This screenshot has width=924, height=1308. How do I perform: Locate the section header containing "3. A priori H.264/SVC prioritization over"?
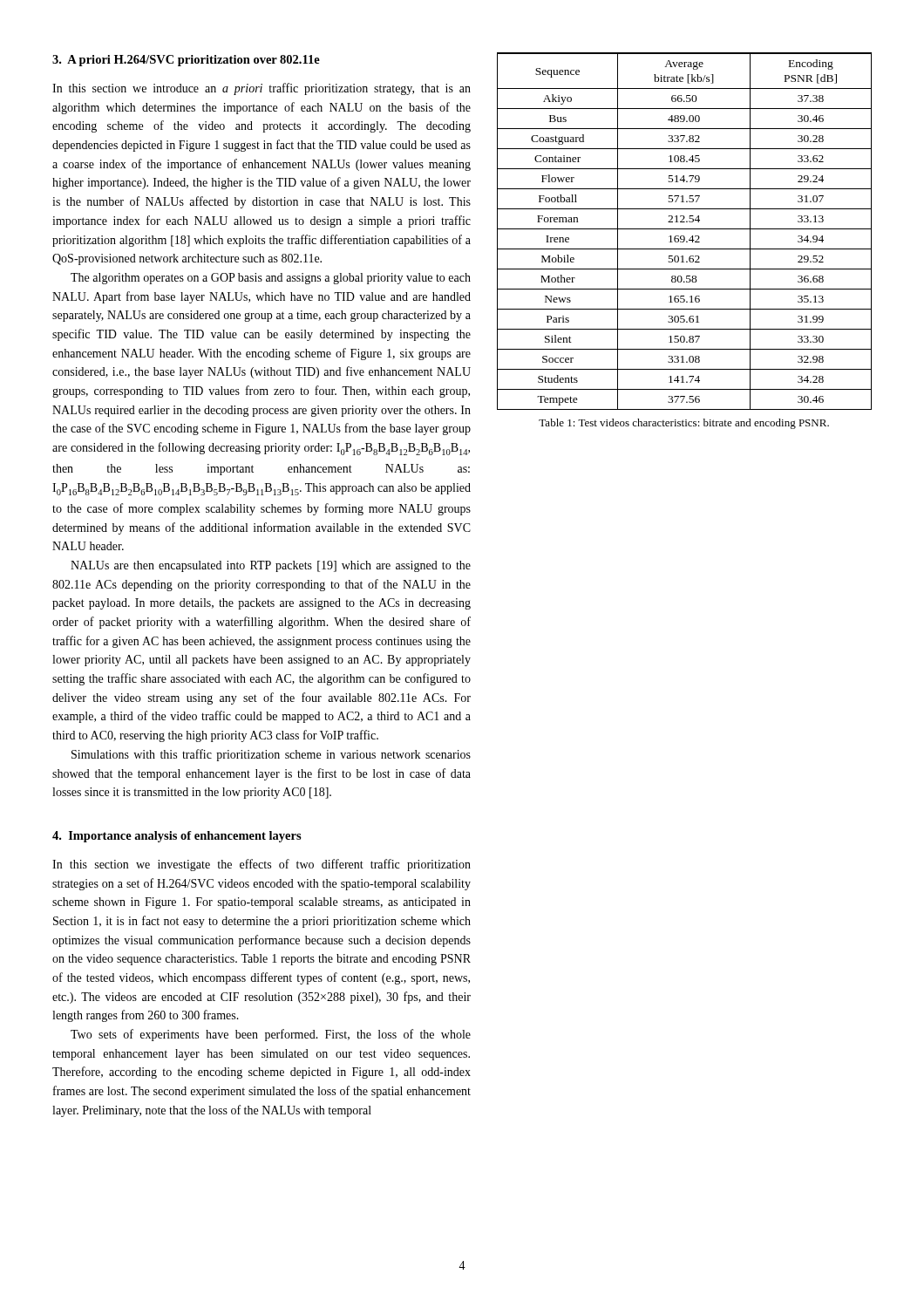tap(186, 59)
